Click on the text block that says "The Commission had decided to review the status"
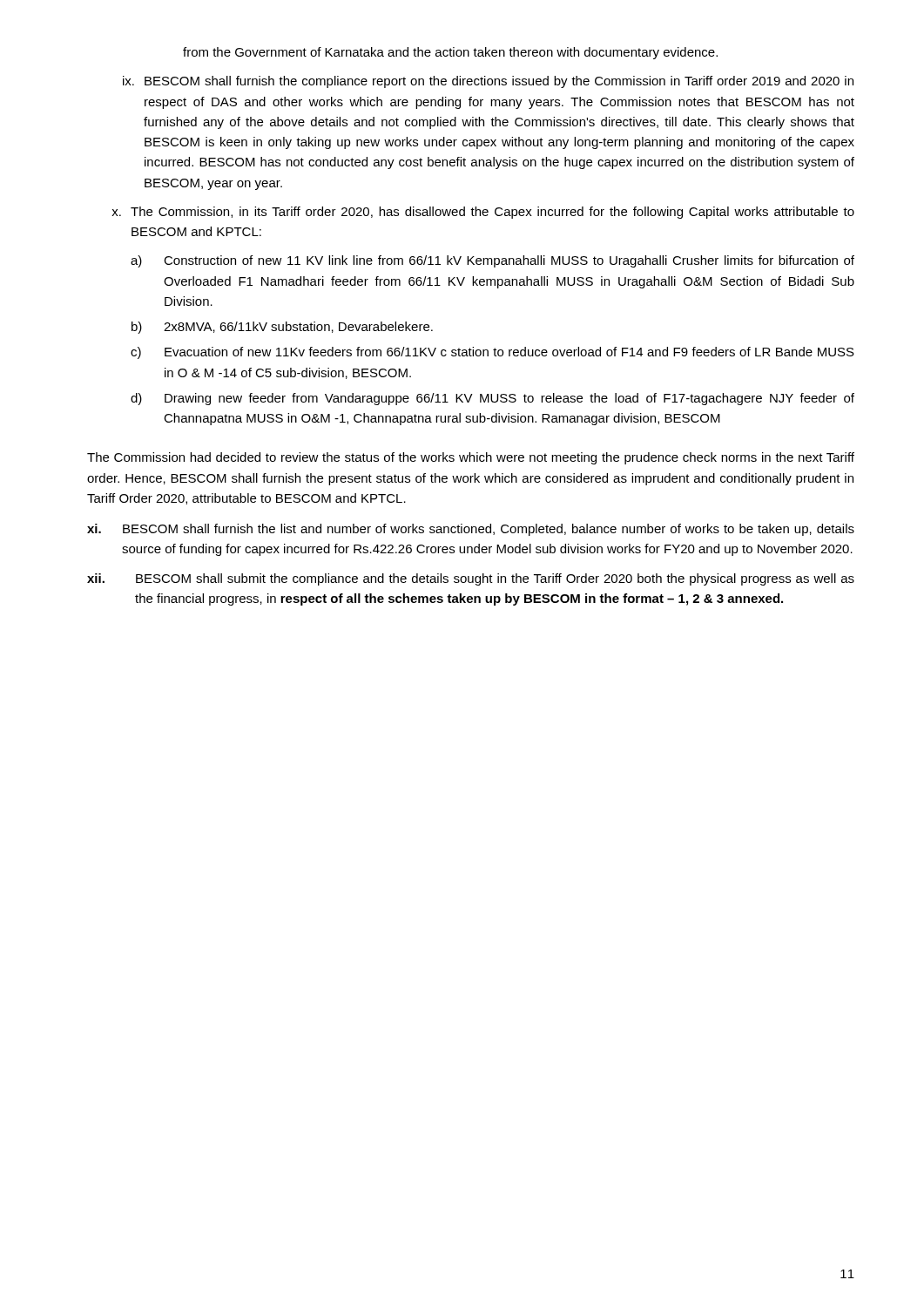The width and height of the screenshot is (924, 1307). (x=471, y=478)
